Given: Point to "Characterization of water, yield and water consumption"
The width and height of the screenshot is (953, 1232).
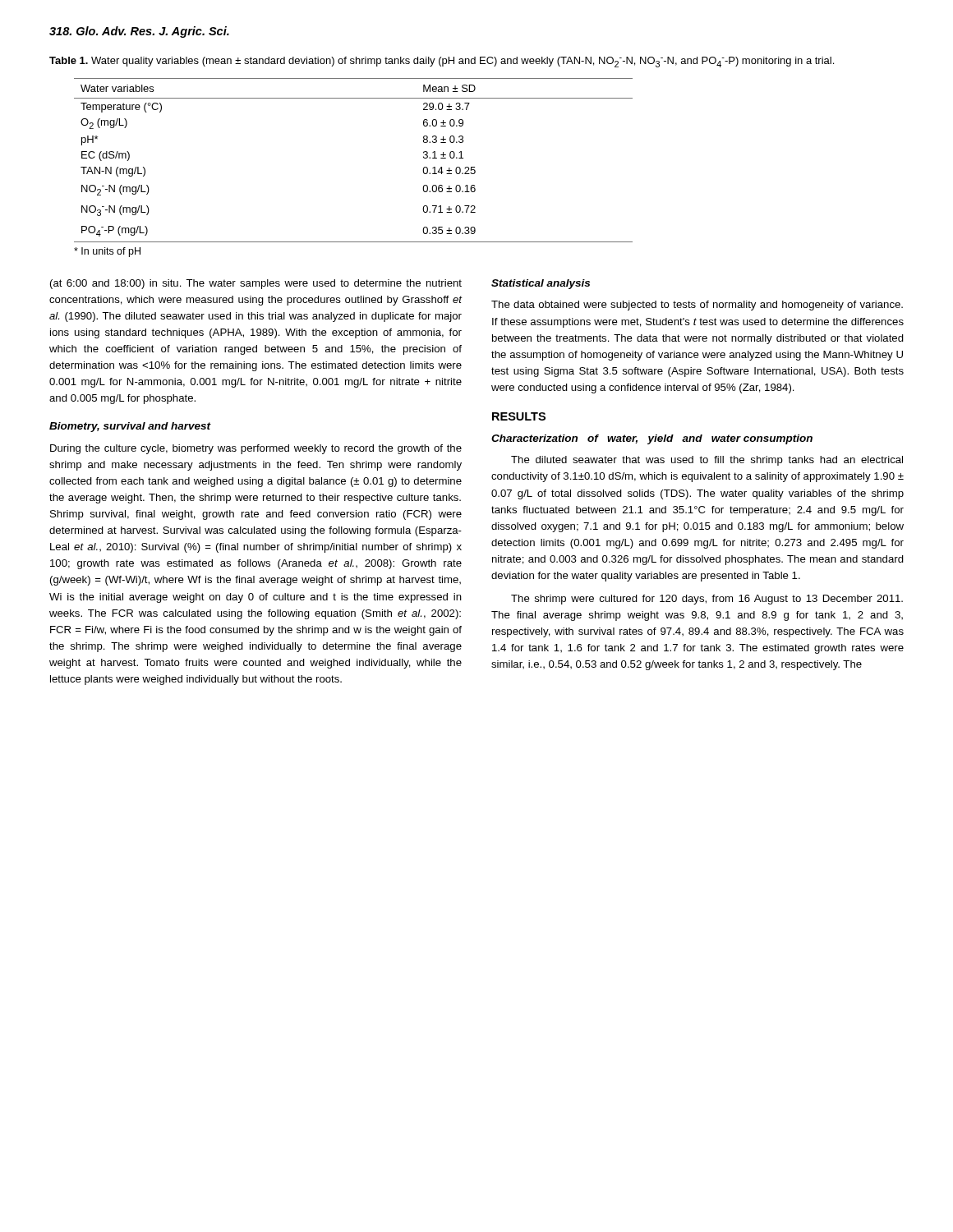Looking at the screenshot, I should [652, 438].
